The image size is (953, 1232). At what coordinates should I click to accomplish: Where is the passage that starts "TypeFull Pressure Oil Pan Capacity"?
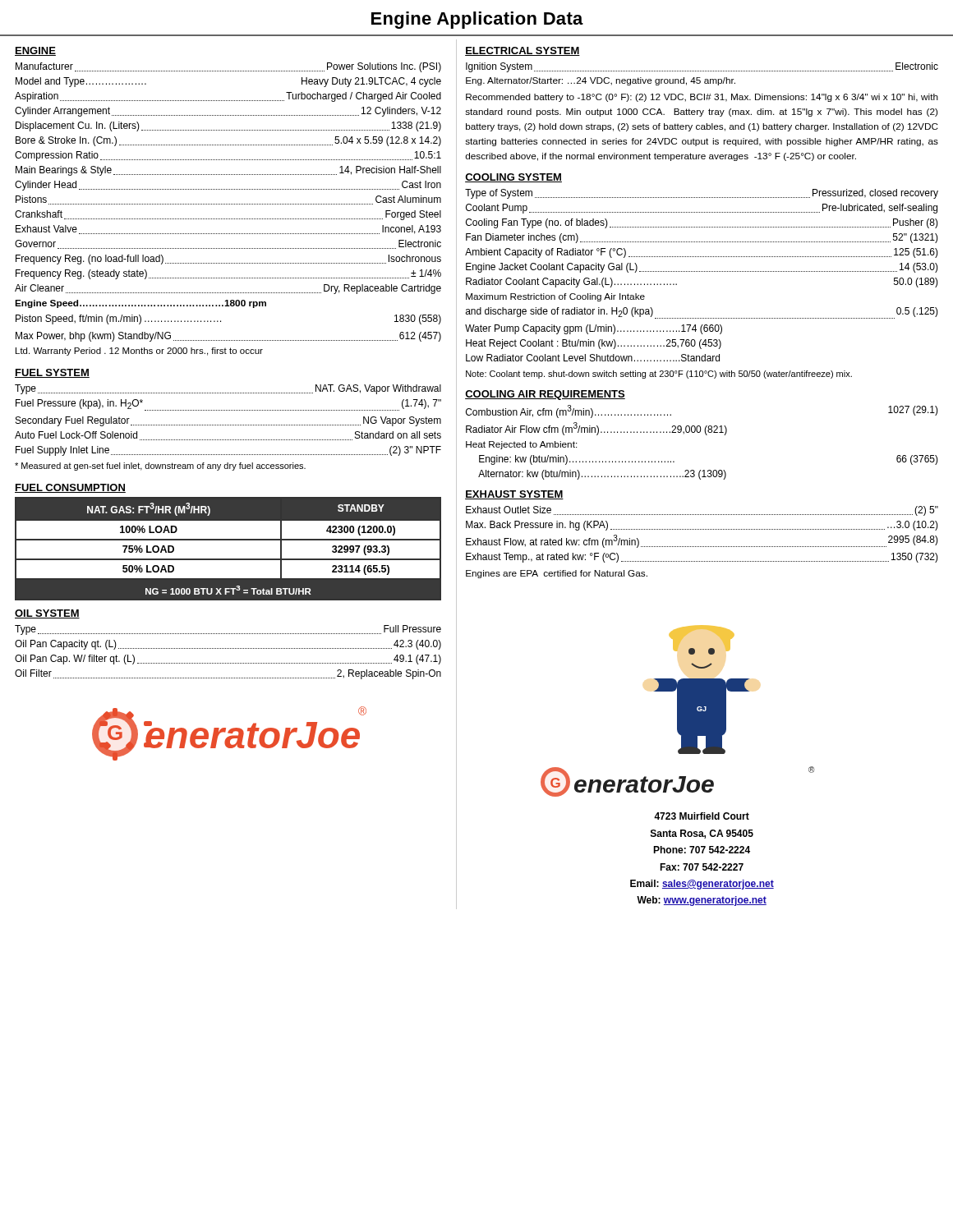pos(228,652)
